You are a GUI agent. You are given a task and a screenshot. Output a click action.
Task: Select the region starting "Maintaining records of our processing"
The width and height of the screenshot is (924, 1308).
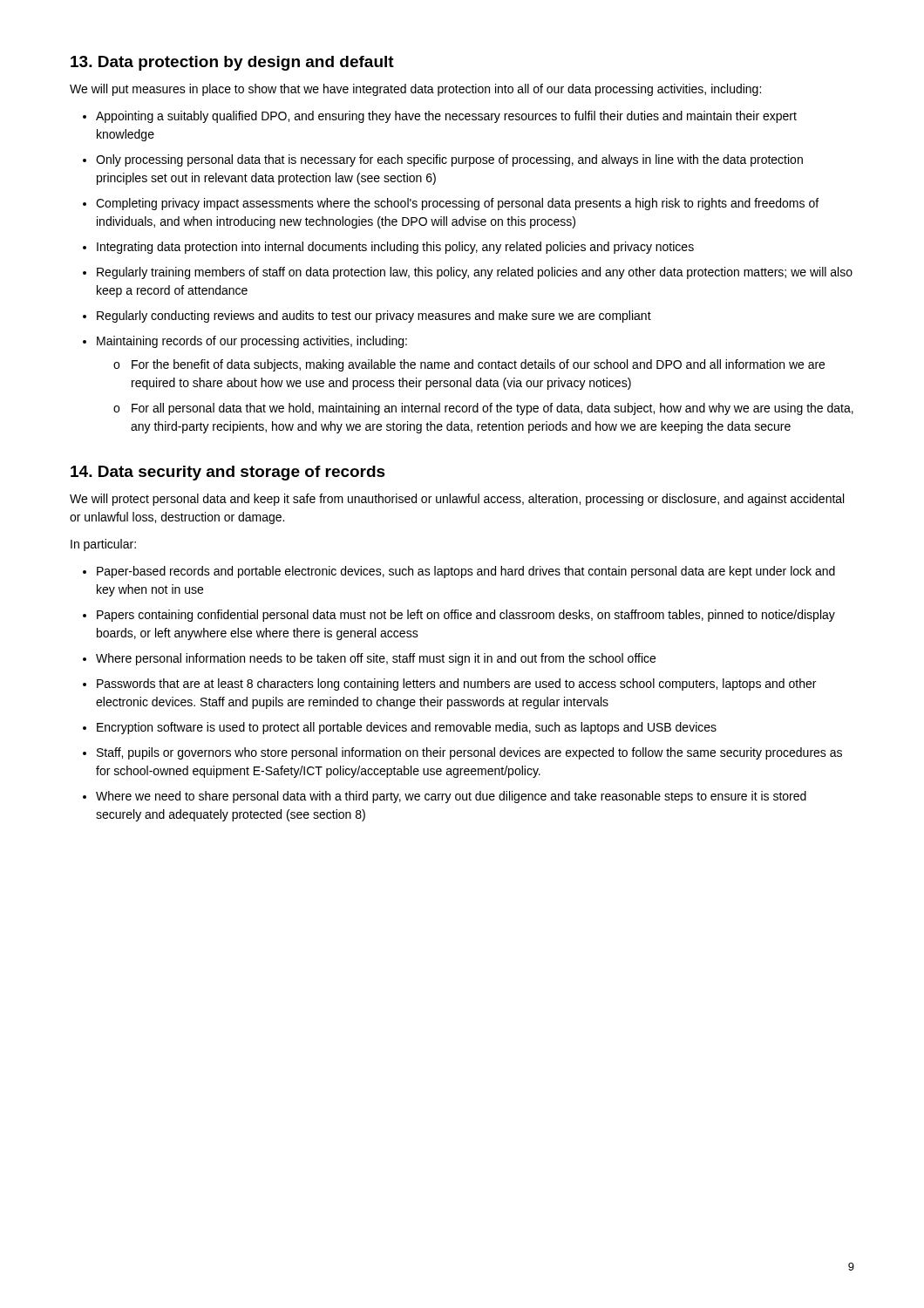[x=475, y=385]
